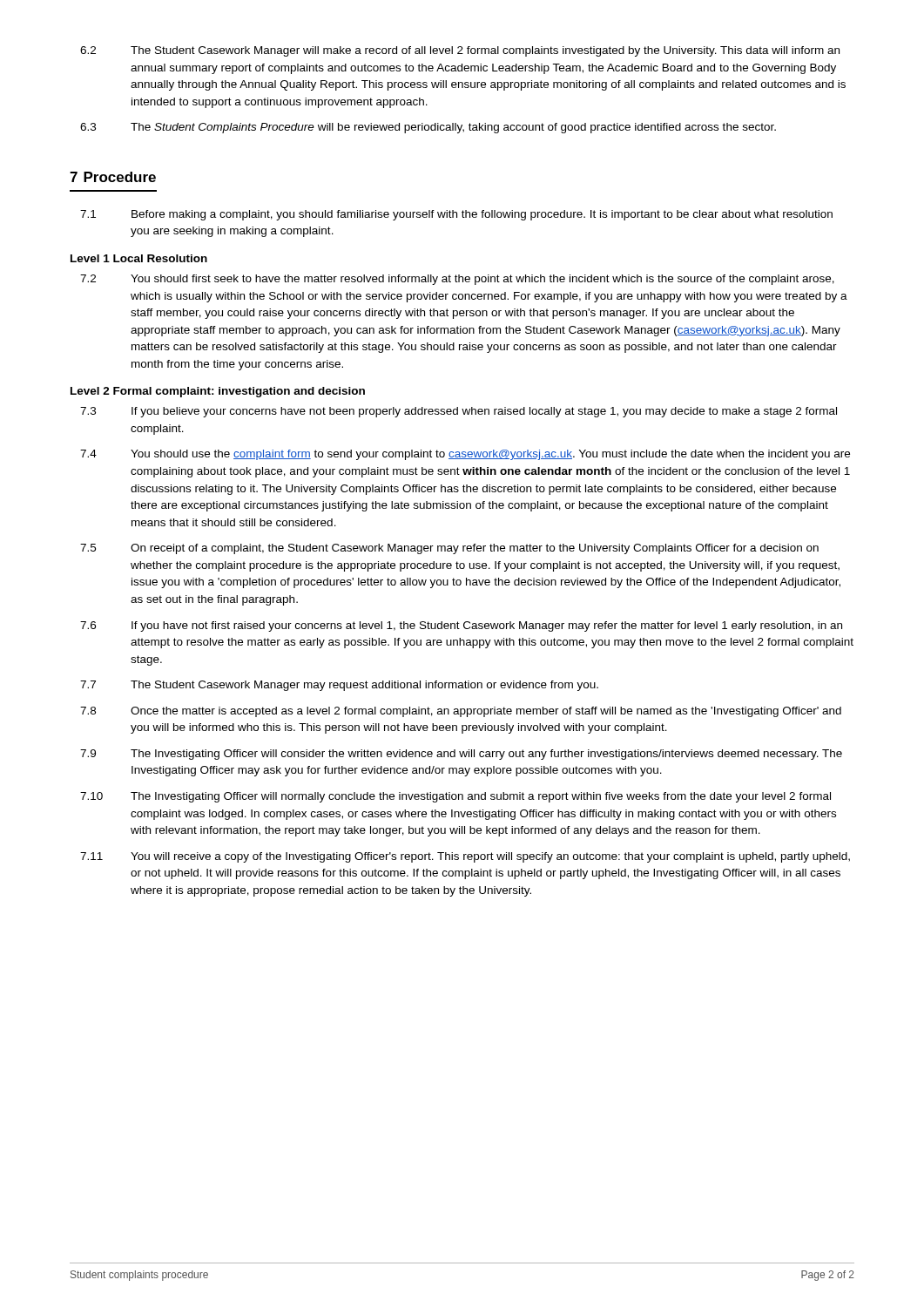This screenshot has height=1307, width=924.
Task: Locate the passage starting "7.3 If you believe your concerns have not"
Action: pyautogui.click(x=462, y=420)
